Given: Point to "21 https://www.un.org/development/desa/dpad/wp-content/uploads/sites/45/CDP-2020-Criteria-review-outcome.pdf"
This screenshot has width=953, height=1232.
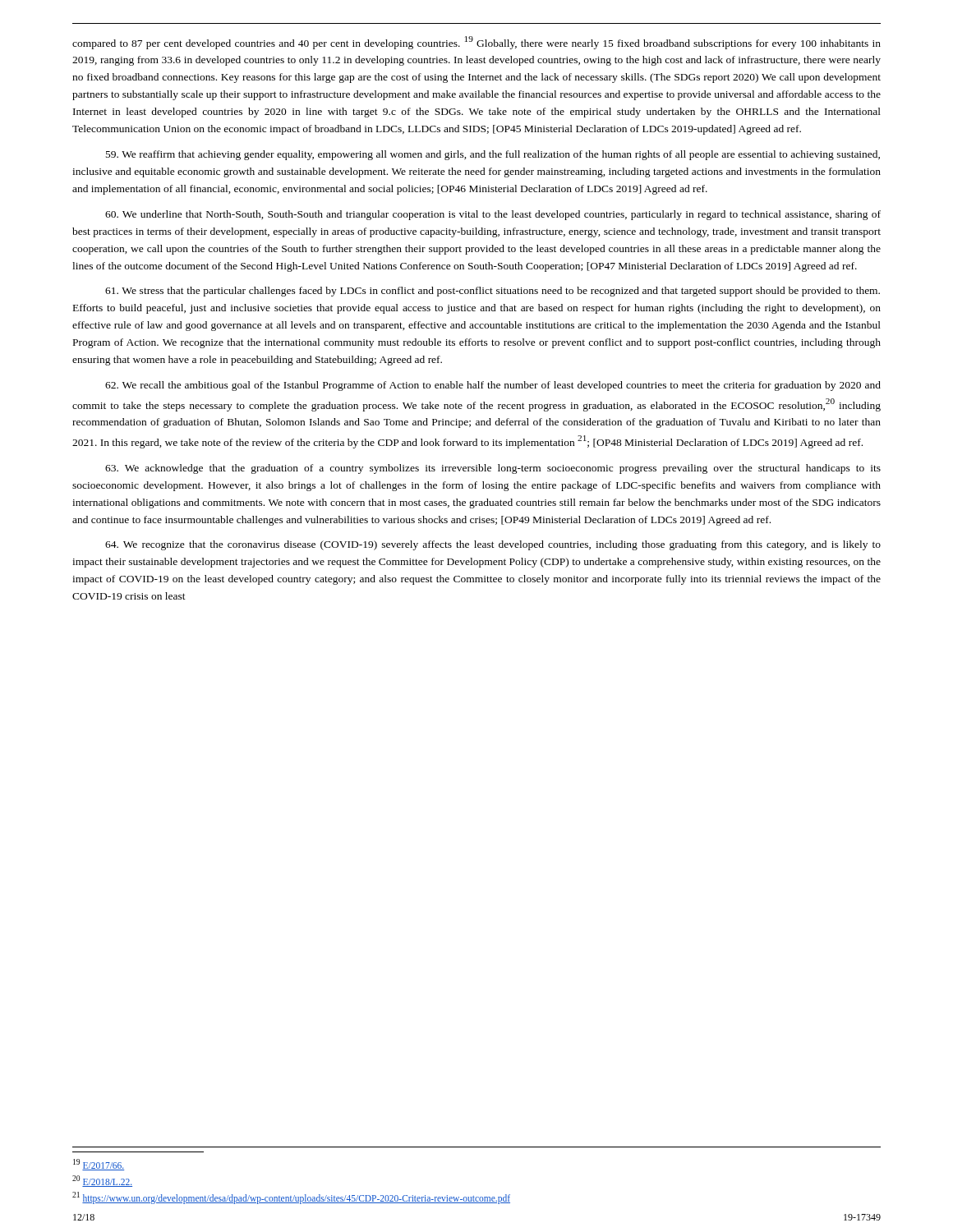Looking at the screenshot, I should [291, 1197].
